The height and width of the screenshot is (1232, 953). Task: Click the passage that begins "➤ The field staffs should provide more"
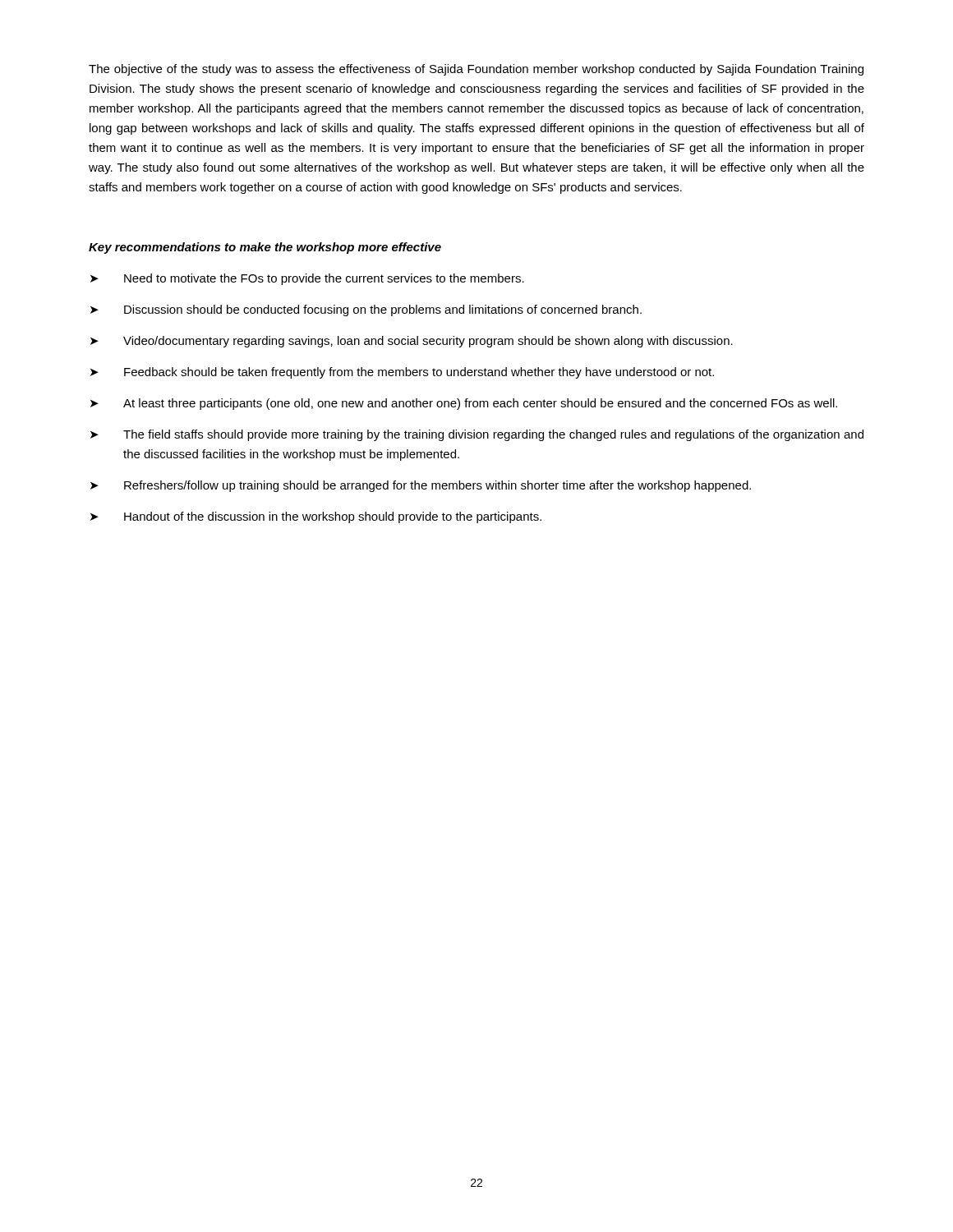pyautogui.click(x=476, y=444)
